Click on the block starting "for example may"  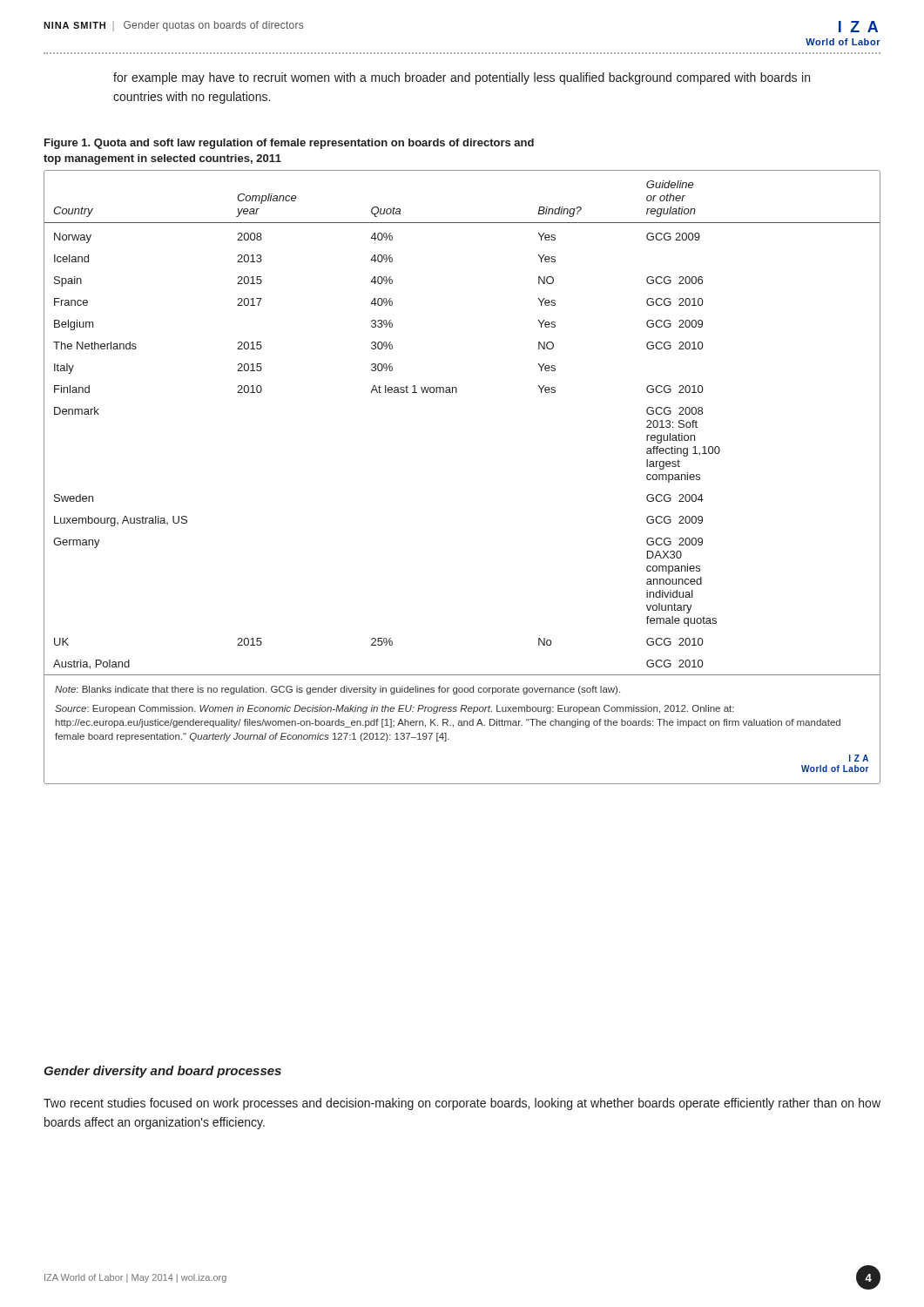click(462, 87)
